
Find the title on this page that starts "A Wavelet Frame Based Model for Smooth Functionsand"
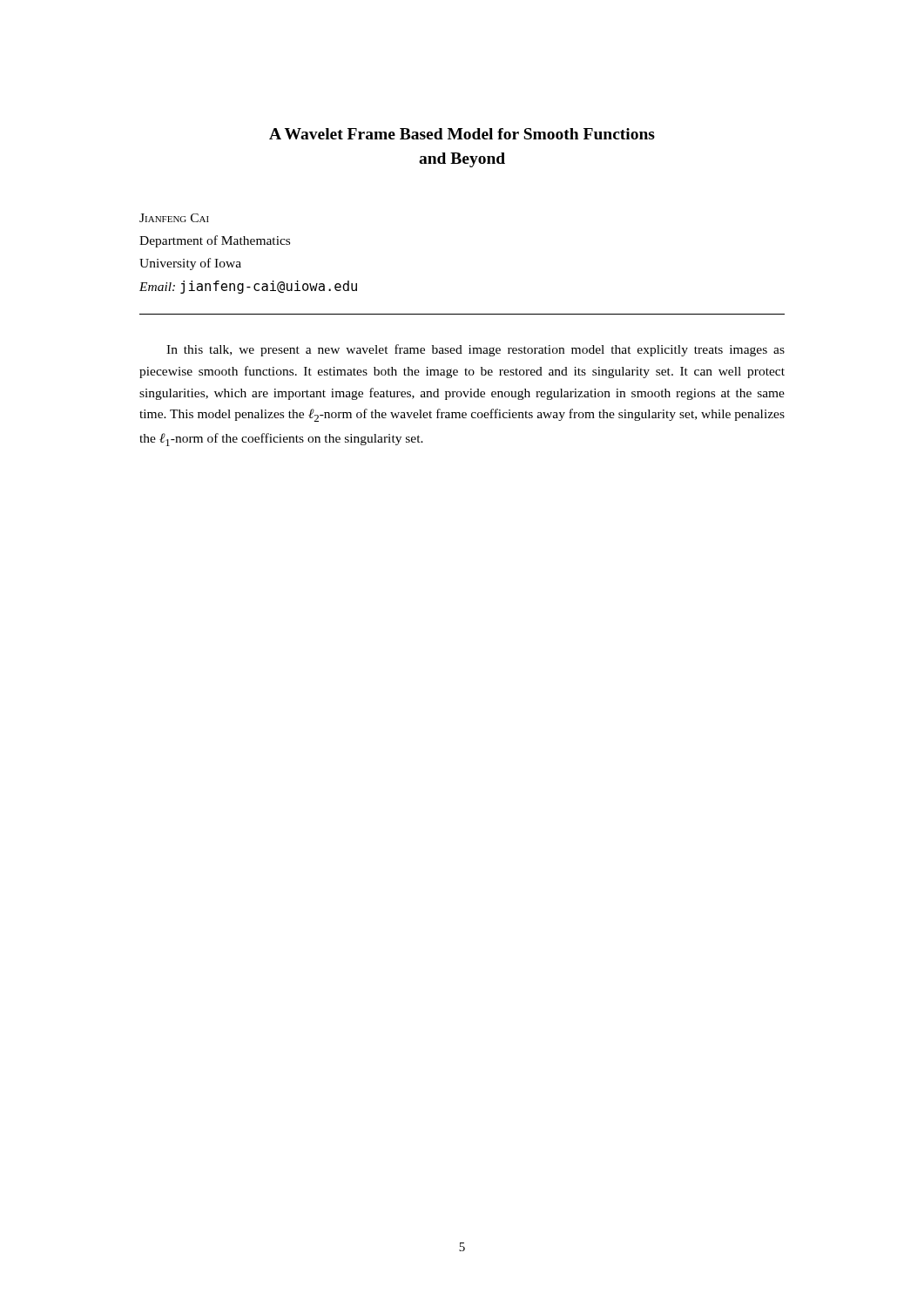[x=462, y=146]
